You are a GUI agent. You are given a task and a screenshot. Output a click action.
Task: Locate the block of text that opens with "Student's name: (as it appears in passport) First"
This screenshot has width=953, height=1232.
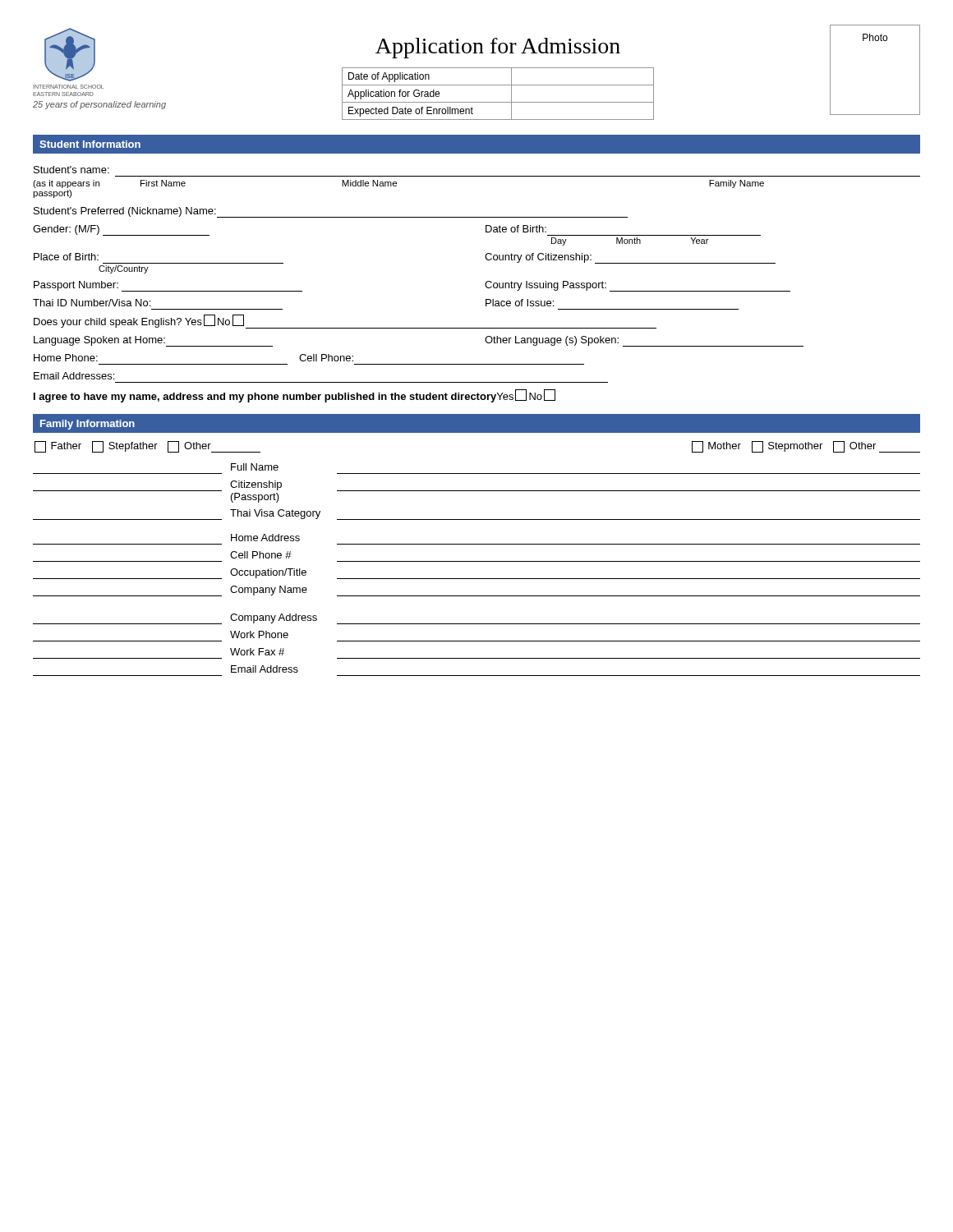point(476,181)
